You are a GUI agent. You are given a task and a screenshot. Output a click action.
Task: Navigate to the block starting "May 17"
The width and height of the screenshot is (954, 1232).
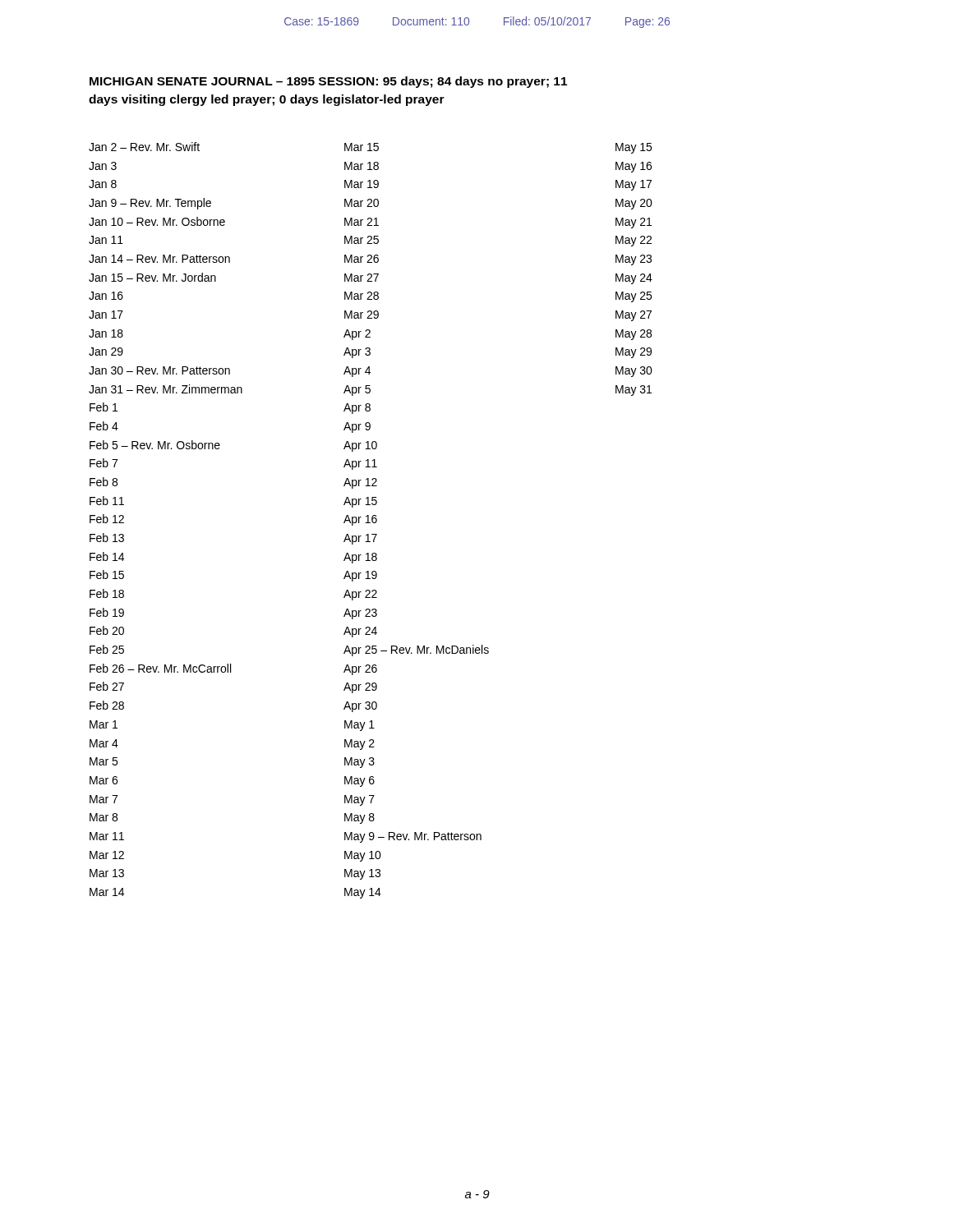[634, 185]
